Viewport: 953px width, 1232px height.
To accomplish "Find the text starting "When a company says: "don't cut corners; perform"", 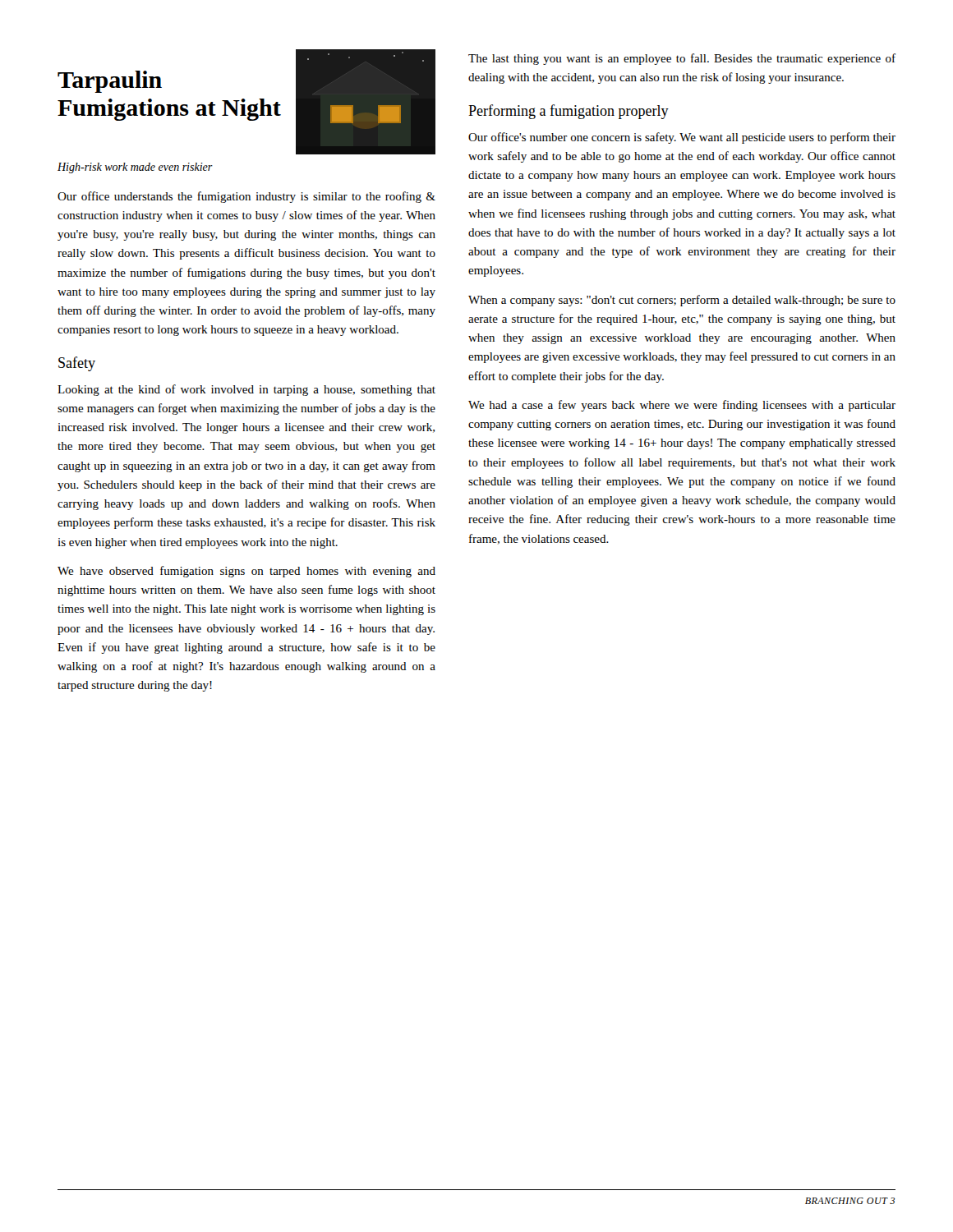I will click(682, 338).
